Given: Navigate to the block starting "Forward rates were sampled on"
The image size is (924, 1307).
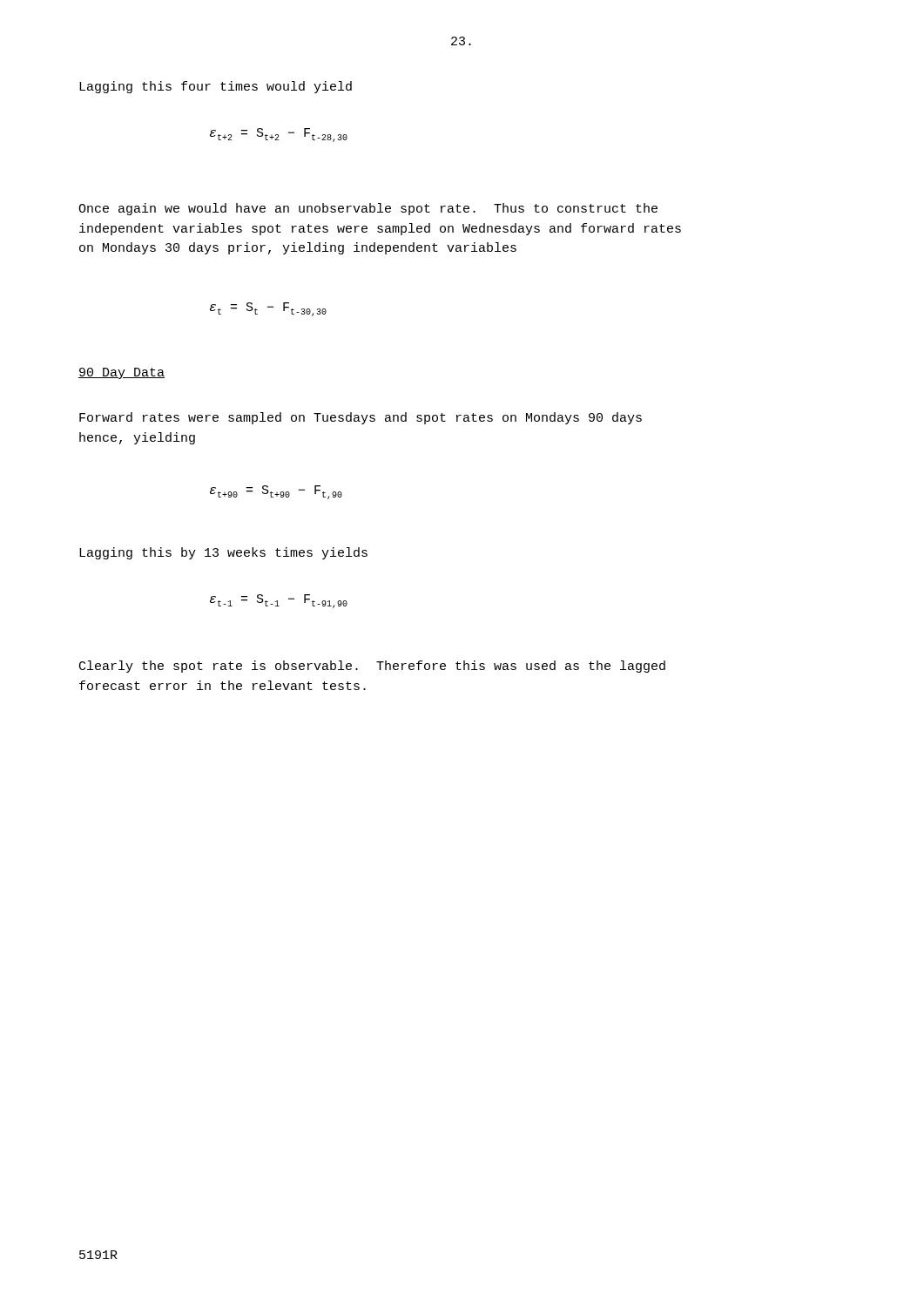Looking at the screenshot, I should tap(361, 428).
